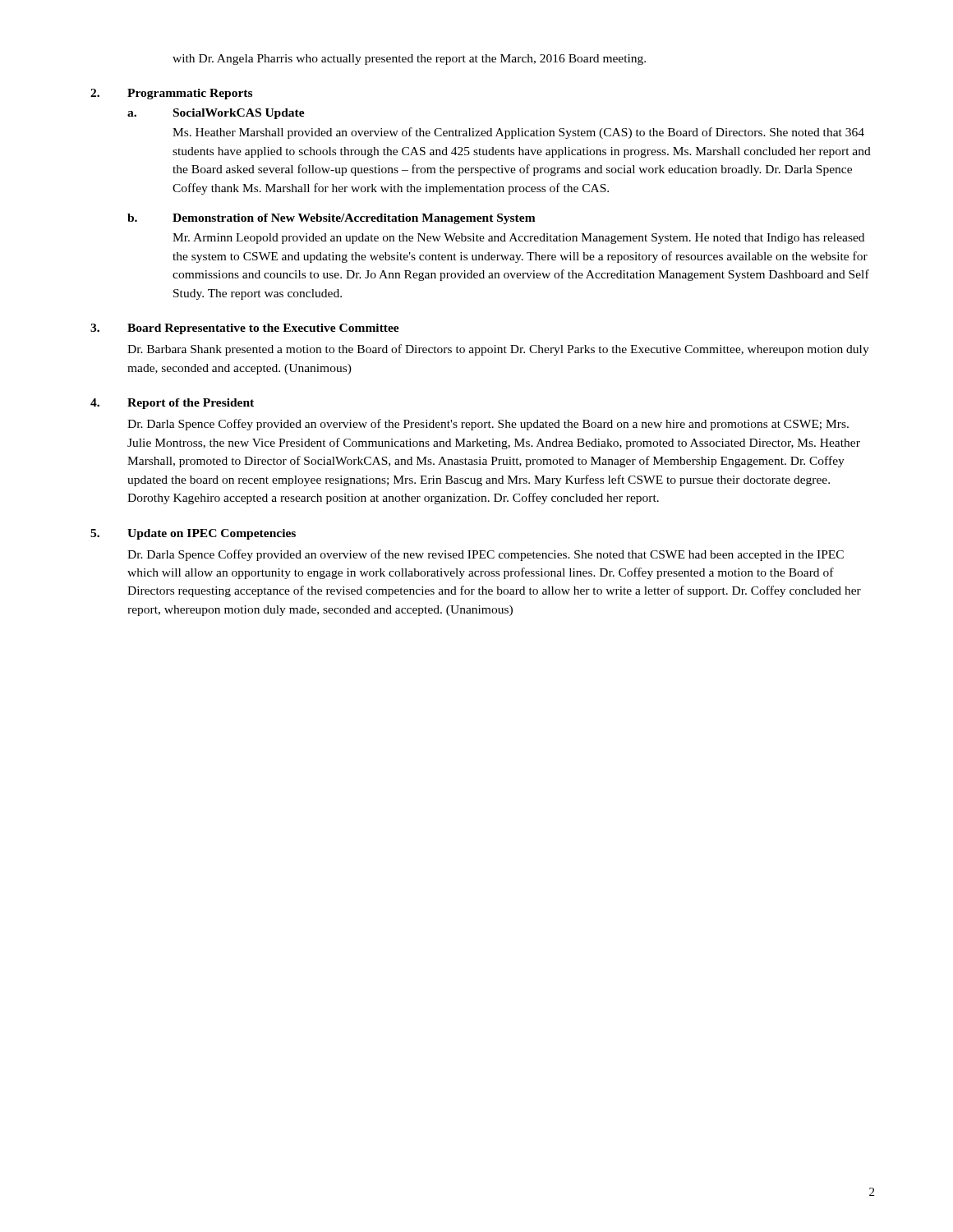Click on the region starting "Board Representative to the Executive Committee"

coord(263,327)
